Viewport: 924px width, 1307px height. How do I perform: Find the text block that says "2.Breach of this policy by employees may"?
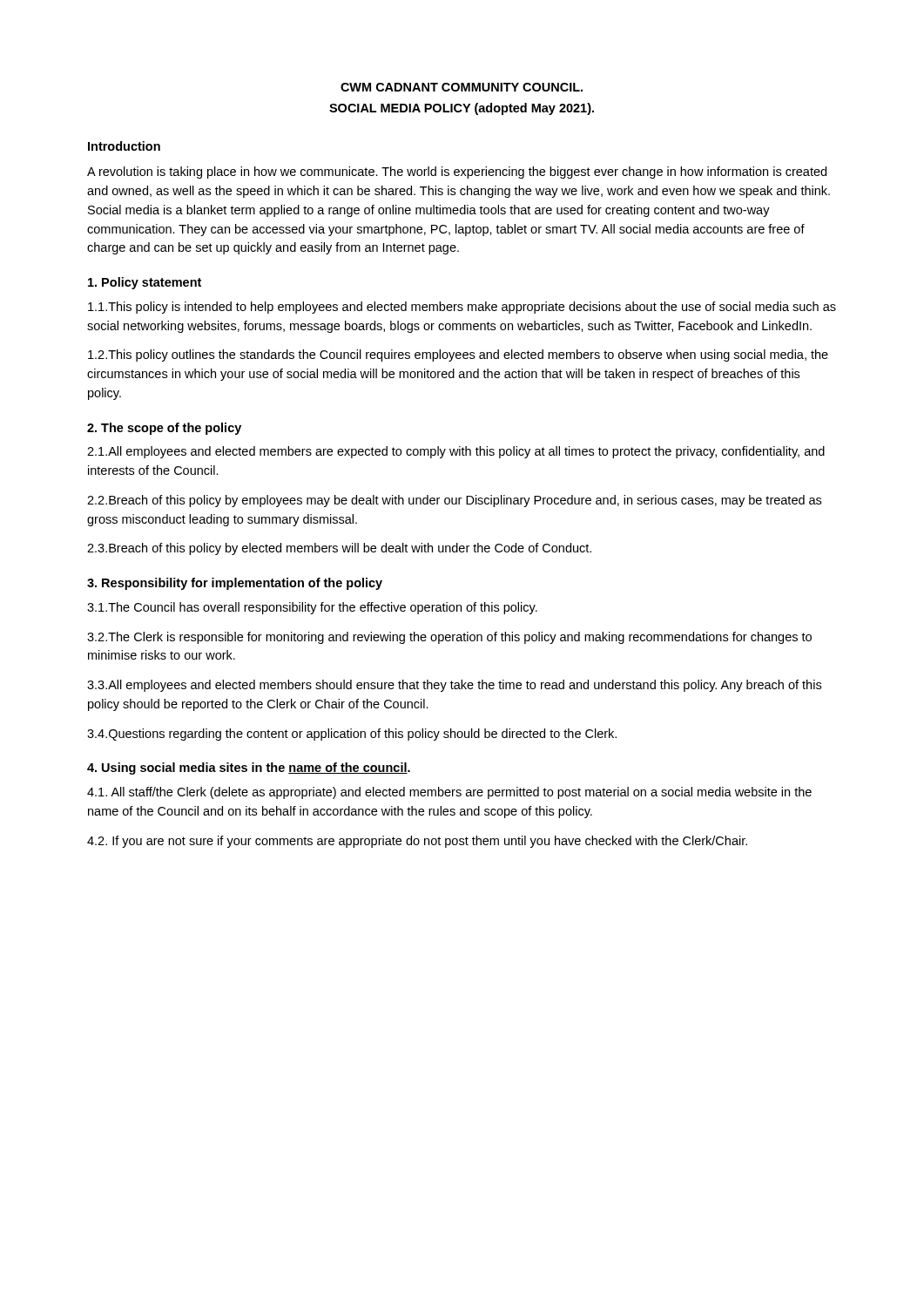point(462,510)
